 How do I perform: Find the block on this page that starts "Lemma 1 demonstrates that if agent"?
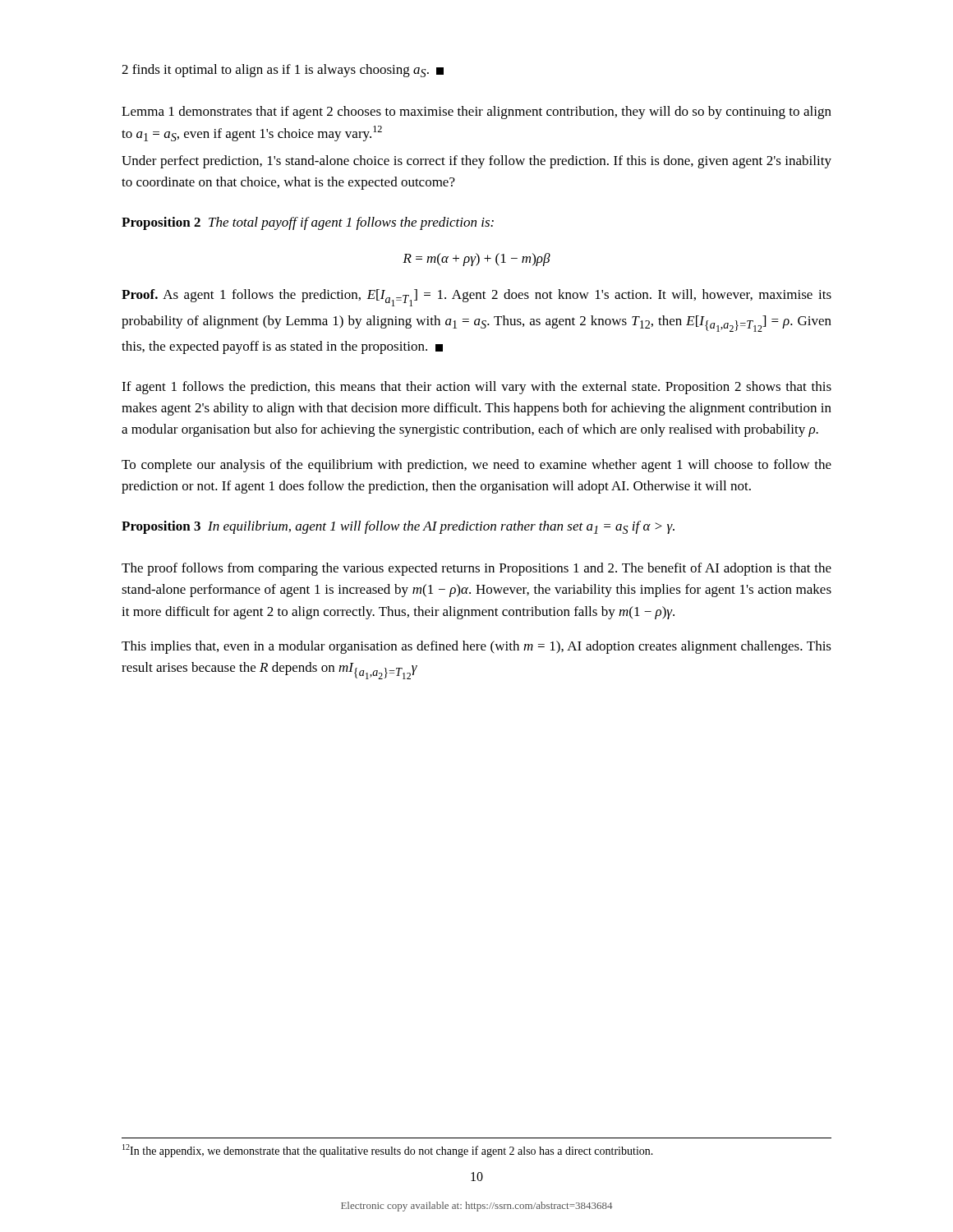pyautogui.click(x=476, y=124)
